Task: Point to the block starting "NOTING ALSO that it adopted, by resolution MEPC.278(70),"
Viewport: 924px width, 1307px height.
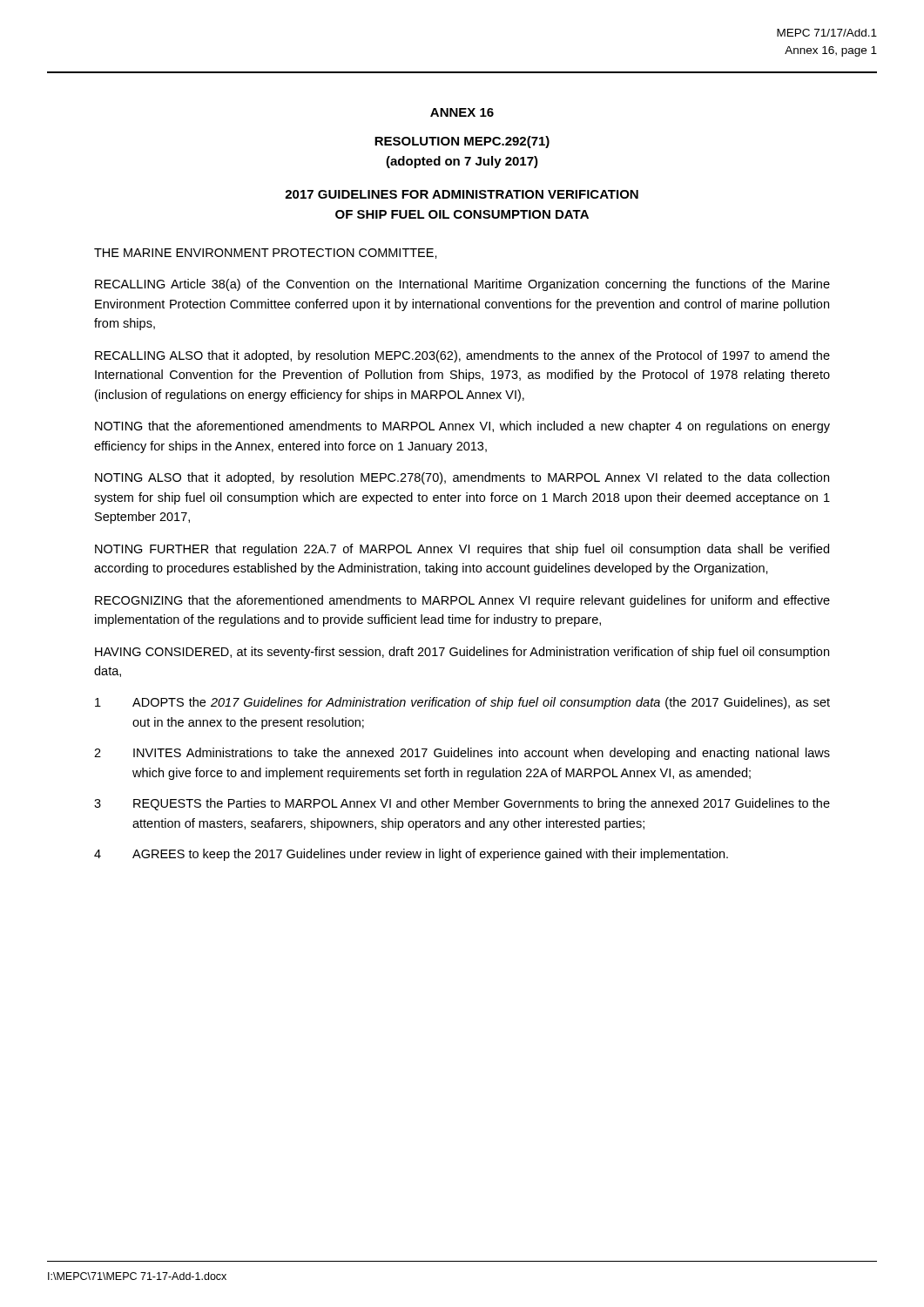Action: click(462, 497)
